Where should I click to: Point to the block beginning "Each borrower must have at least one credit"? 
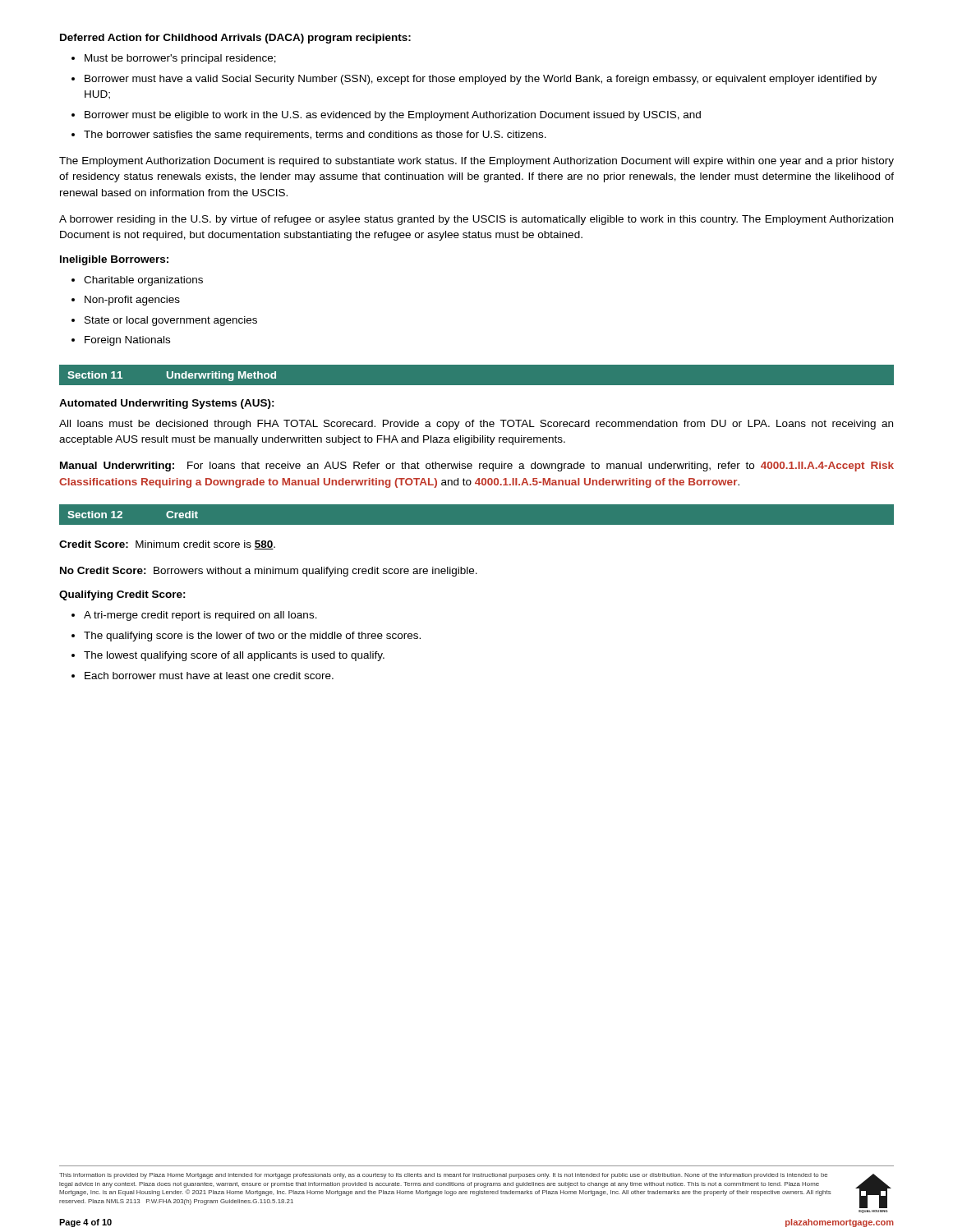[x=209, y=676]
